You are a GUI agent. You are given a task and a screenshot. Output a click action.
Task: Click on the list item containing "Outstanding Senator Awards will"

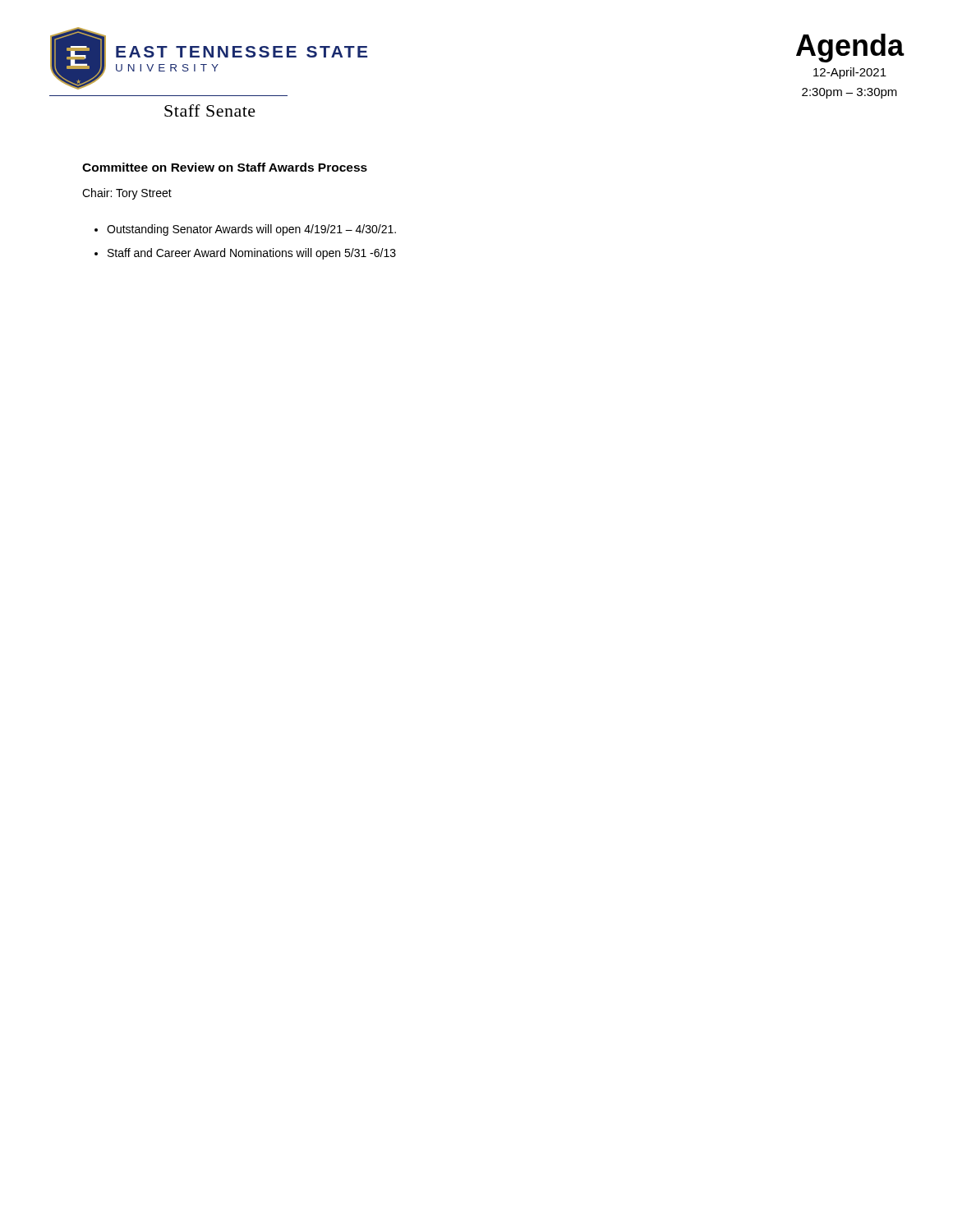click(x=252, y=229)
